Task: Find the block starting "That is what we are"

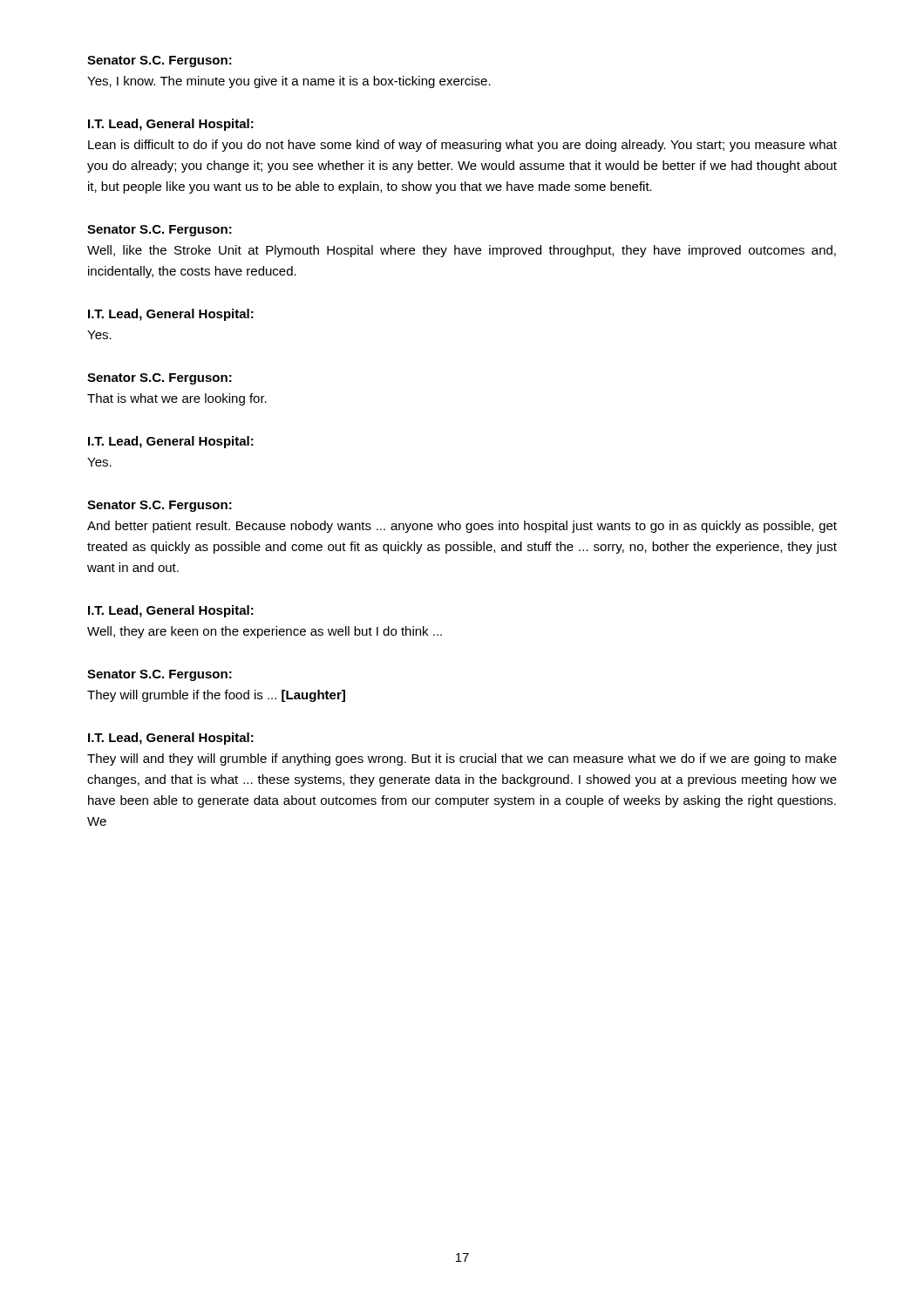Action: click(177, 398)
